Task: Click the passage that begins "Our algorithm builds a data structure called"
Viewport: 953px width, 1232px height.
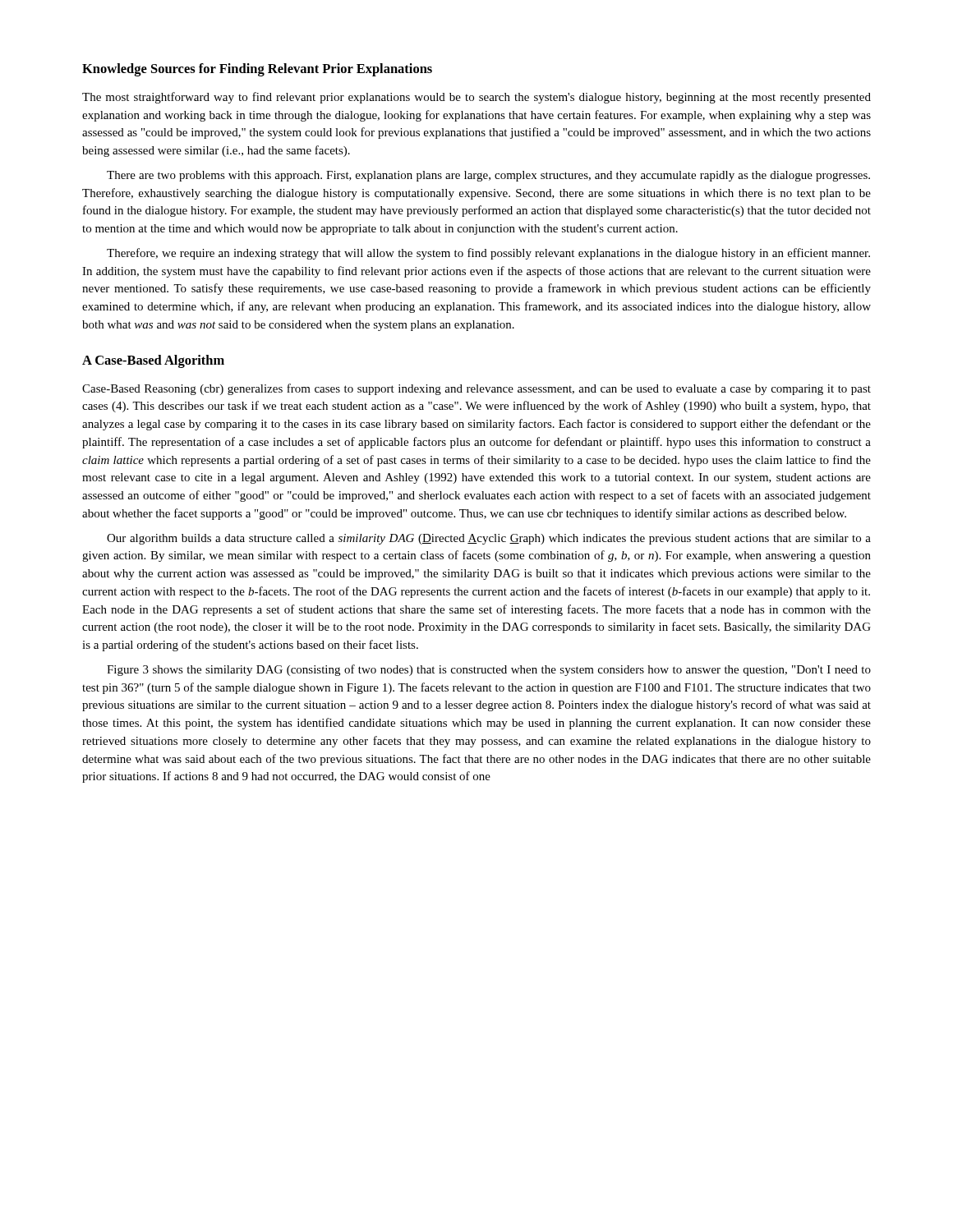Action: 476,592
